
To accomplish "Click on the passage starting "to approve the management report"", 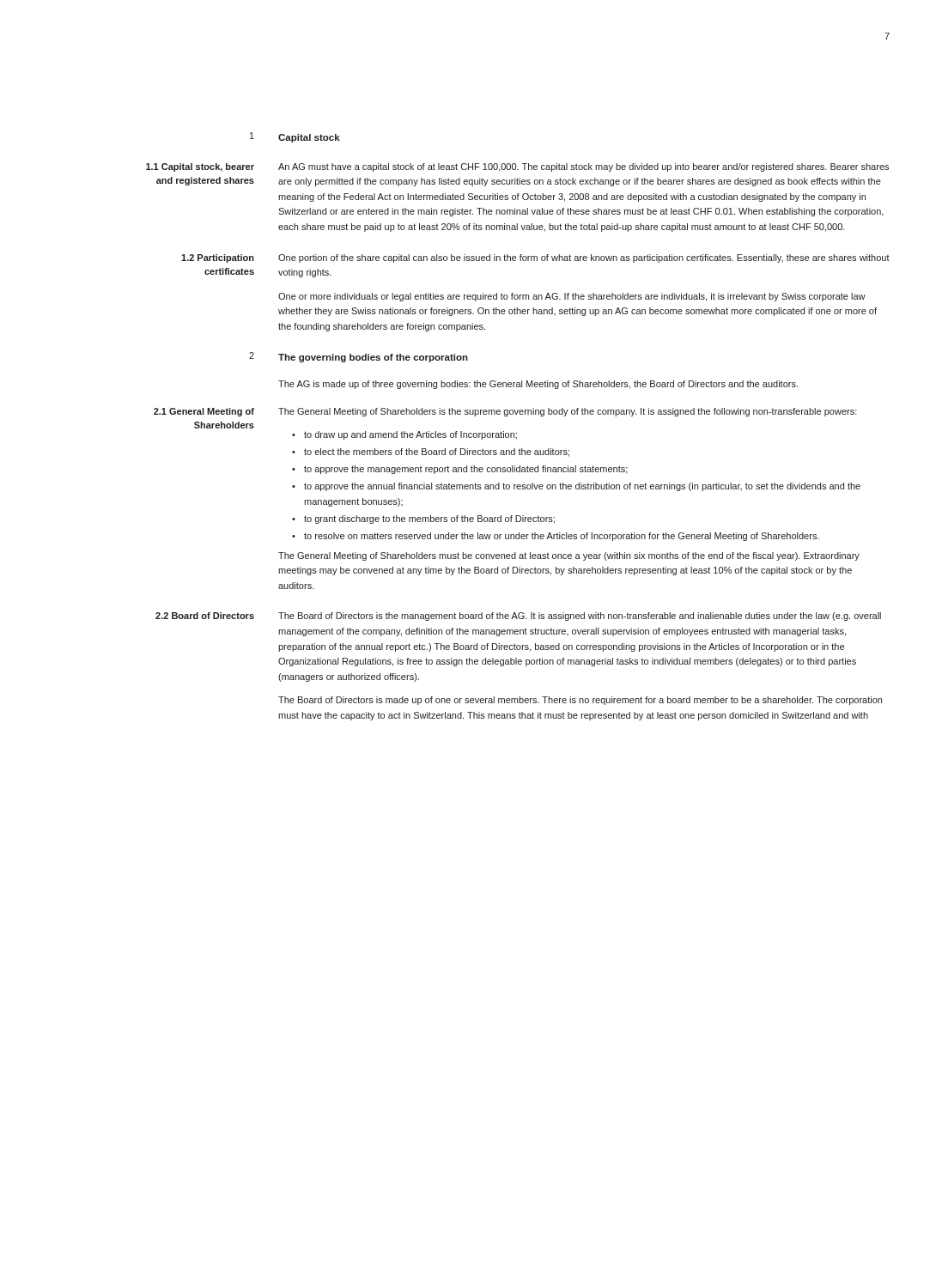I will (x=466, y=469).
